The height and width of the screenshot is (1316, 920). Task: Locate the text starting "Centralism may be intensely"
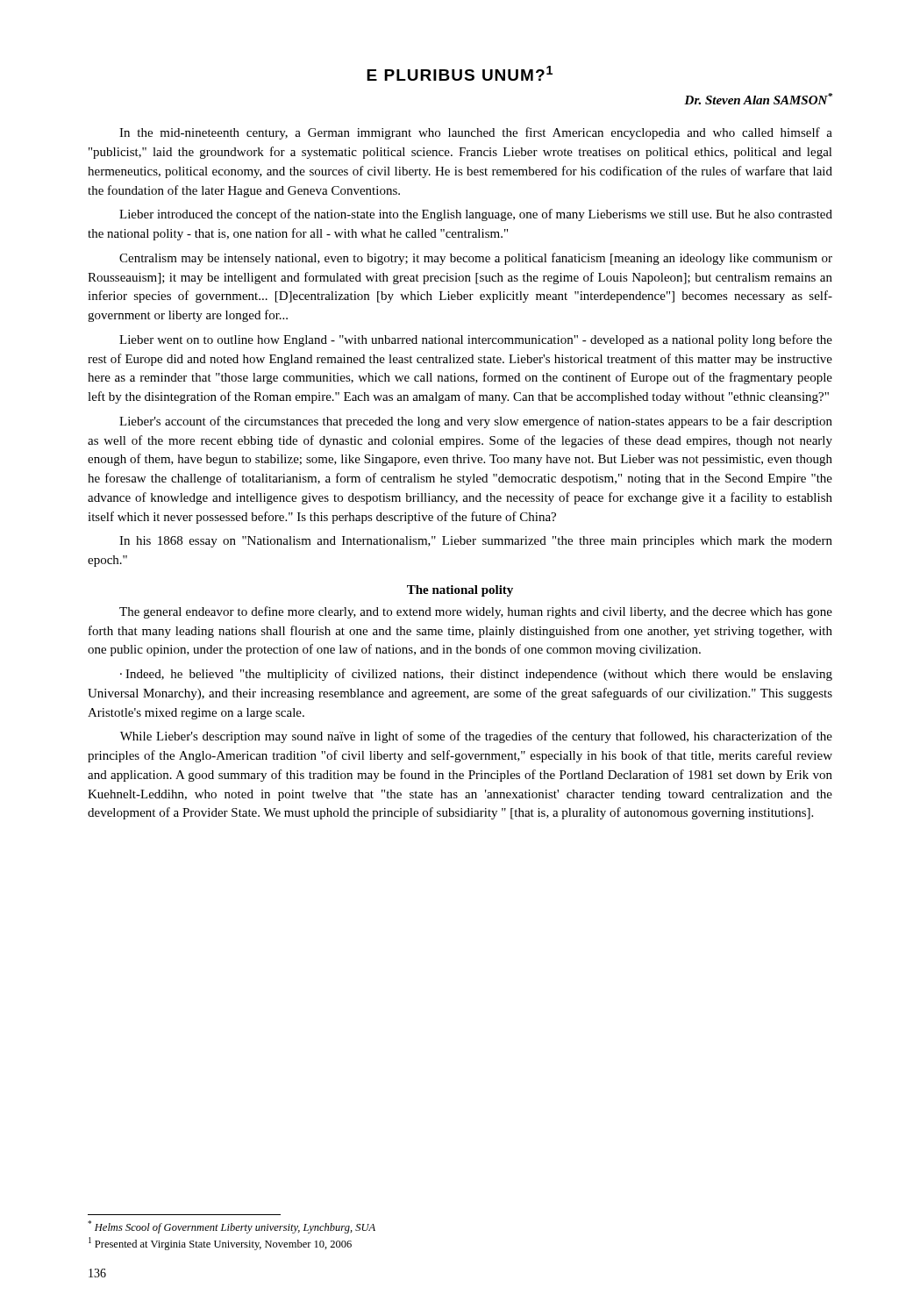point(460,286)
